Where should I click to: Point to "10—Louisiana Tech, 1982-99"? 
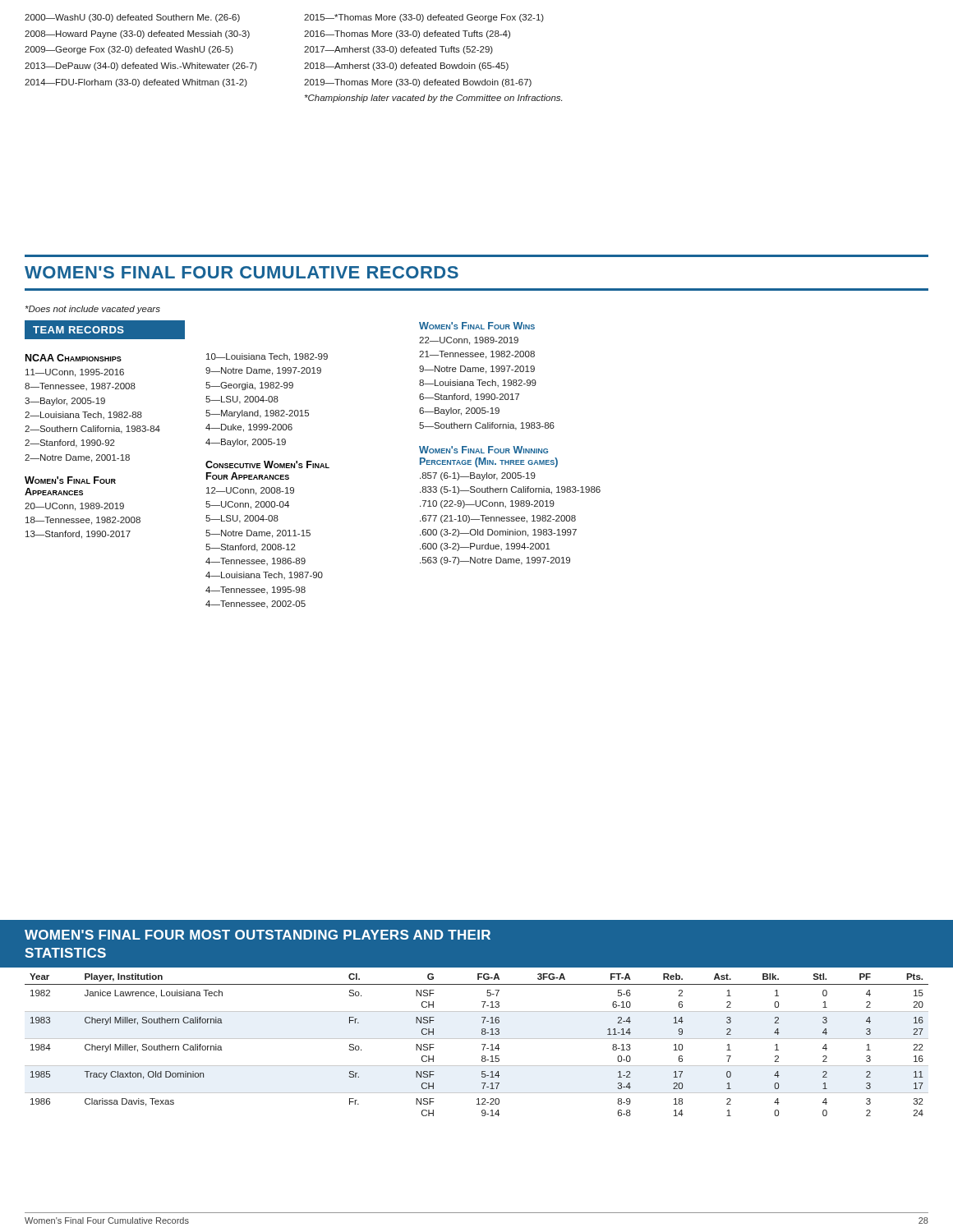[x=267, y=356]
